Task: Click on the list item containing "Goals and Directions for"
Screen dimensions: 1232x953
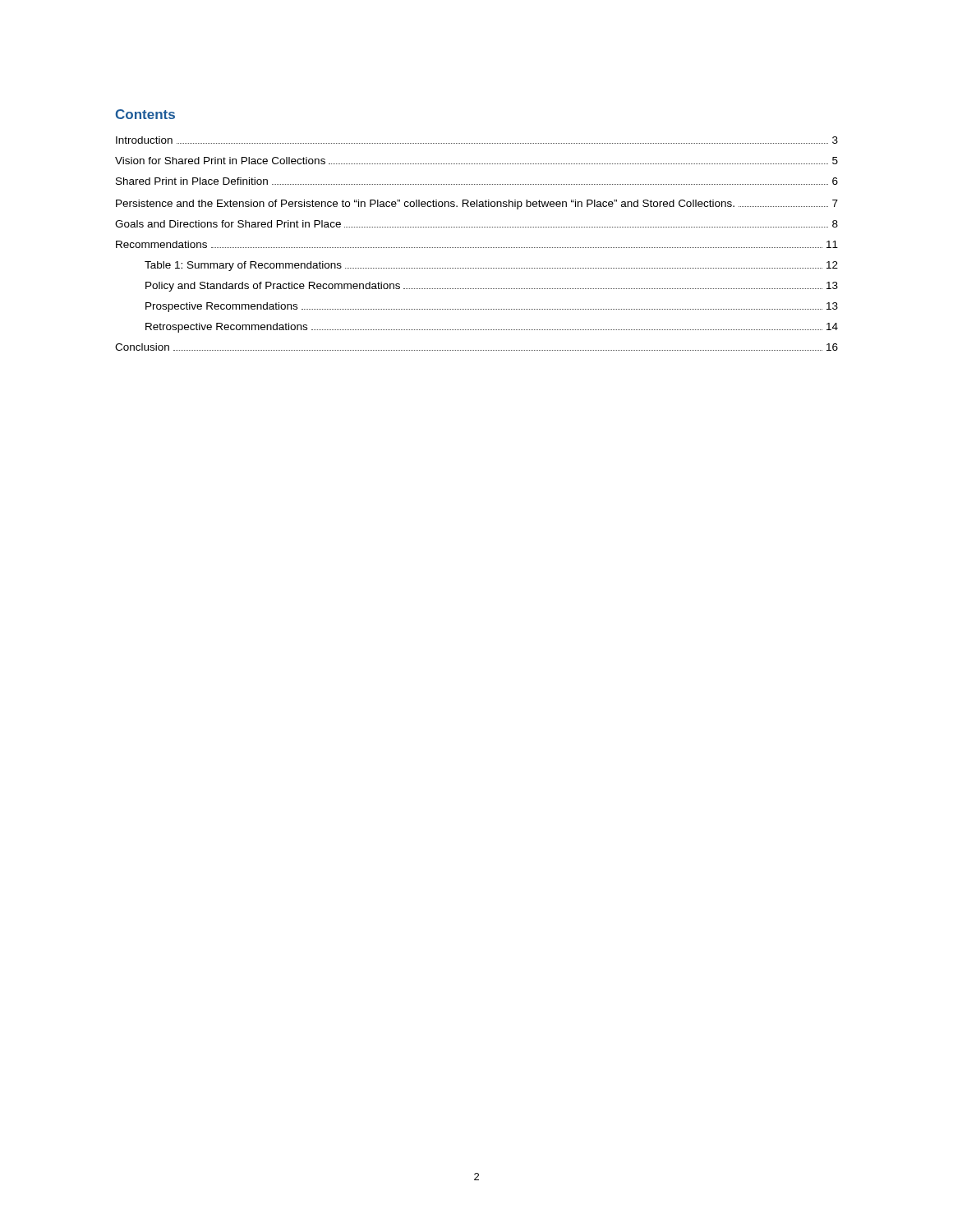Action: click(x=476, y=224)
